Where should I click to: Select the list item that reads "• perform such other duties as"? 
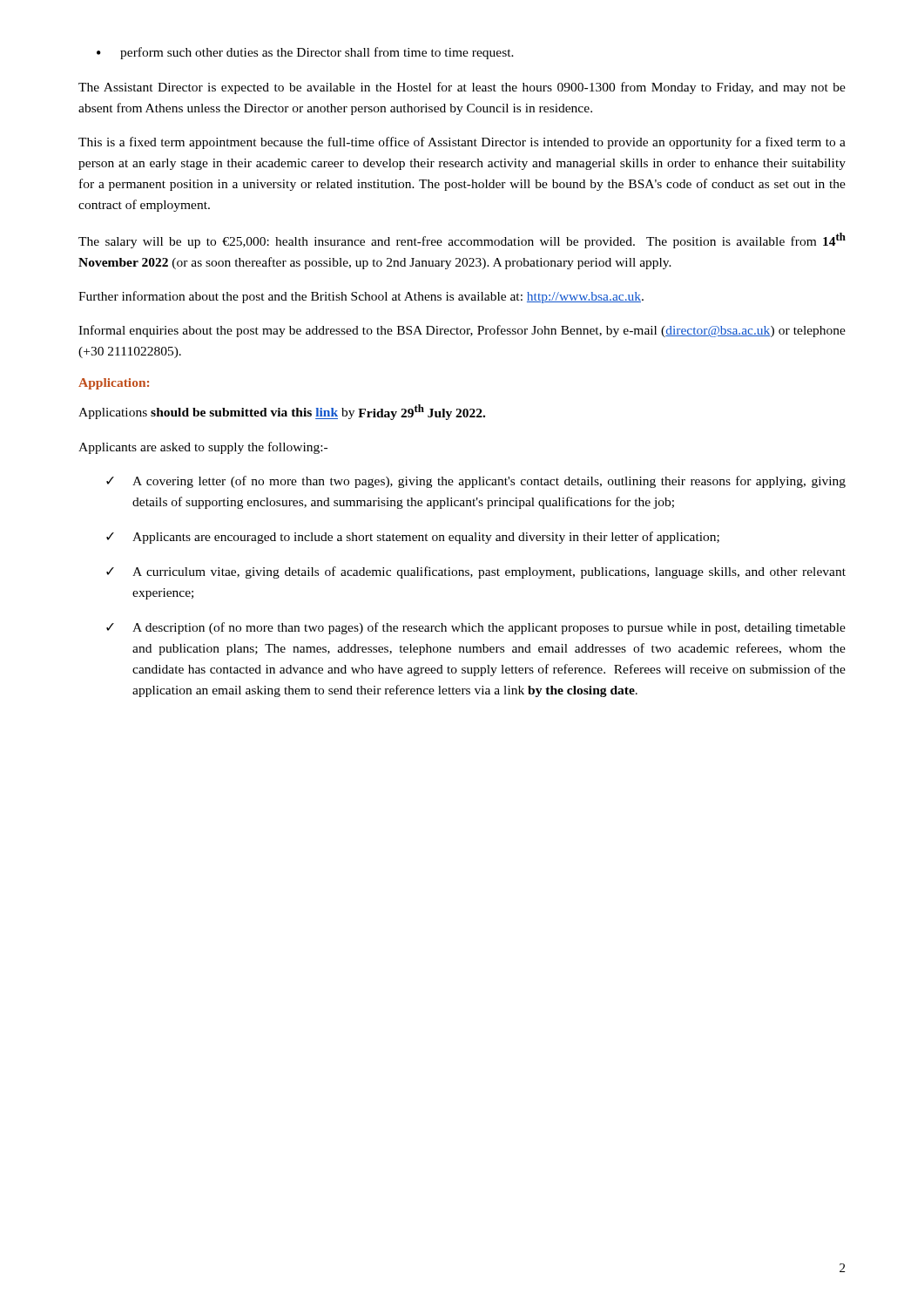pyautogui.click(x=471, y=53)
